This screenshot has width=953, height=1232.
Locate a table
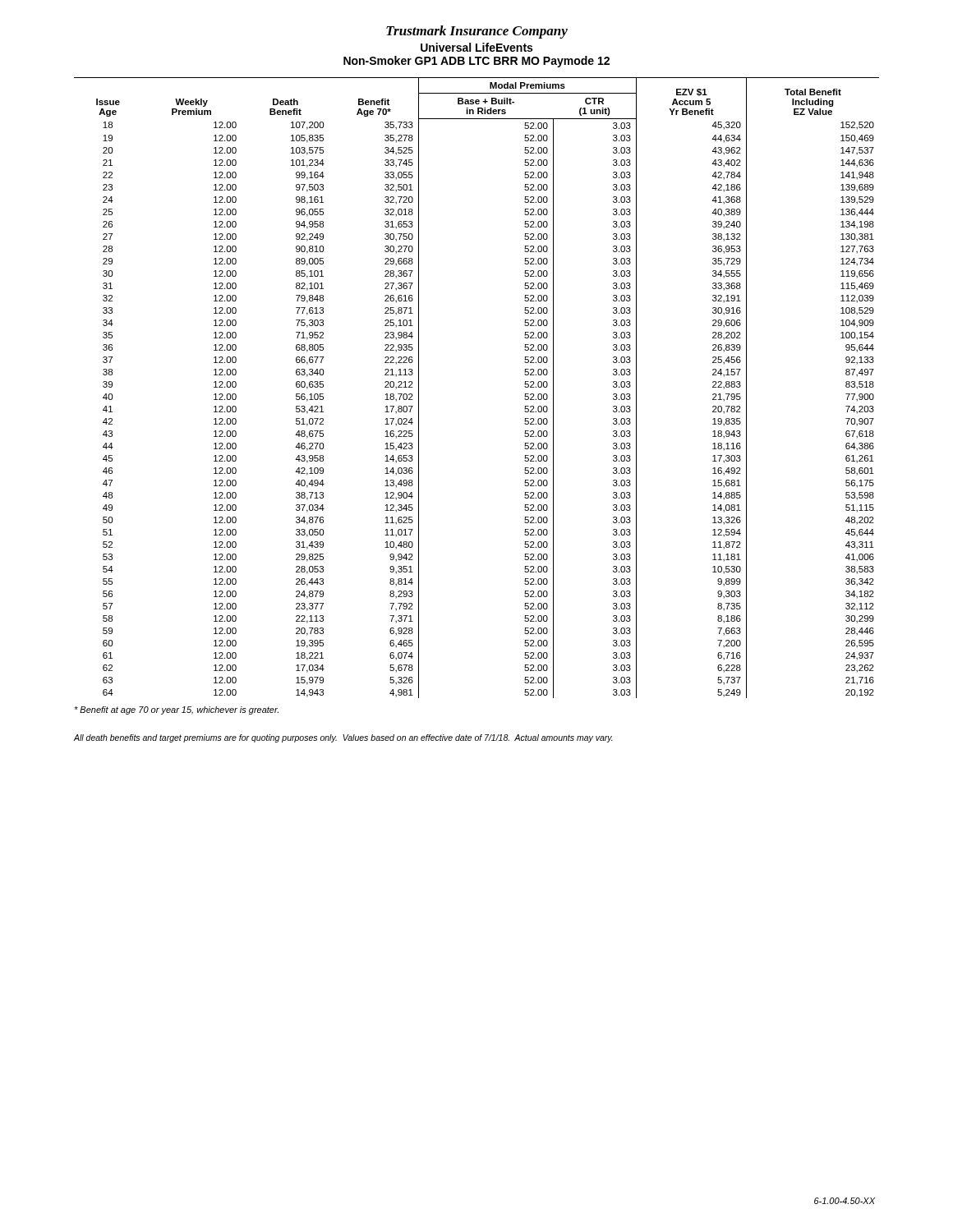[476, 388]
